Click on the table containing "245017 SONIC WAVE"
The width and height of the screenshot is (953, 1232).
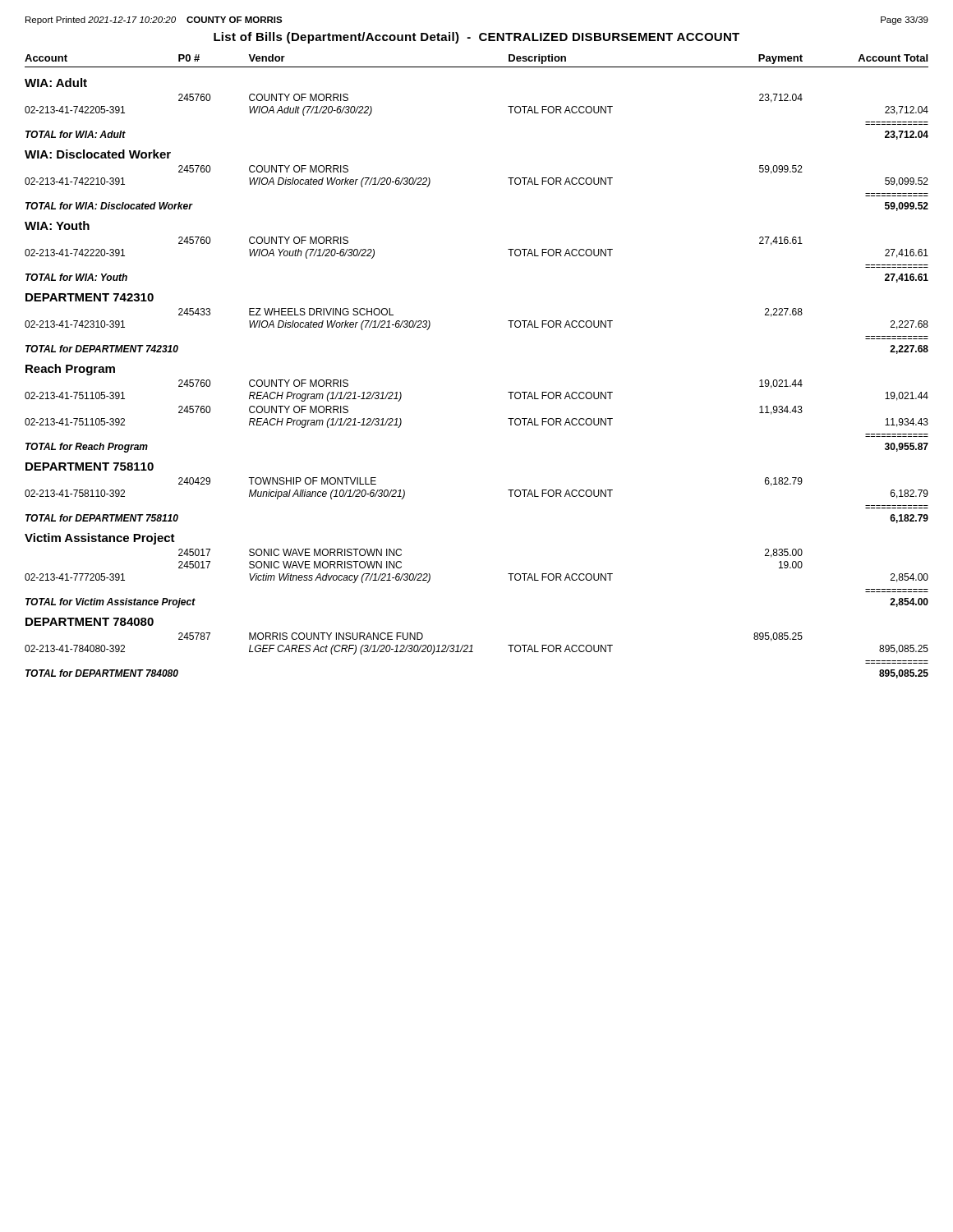pyautogui.click(x=476, y=577)
